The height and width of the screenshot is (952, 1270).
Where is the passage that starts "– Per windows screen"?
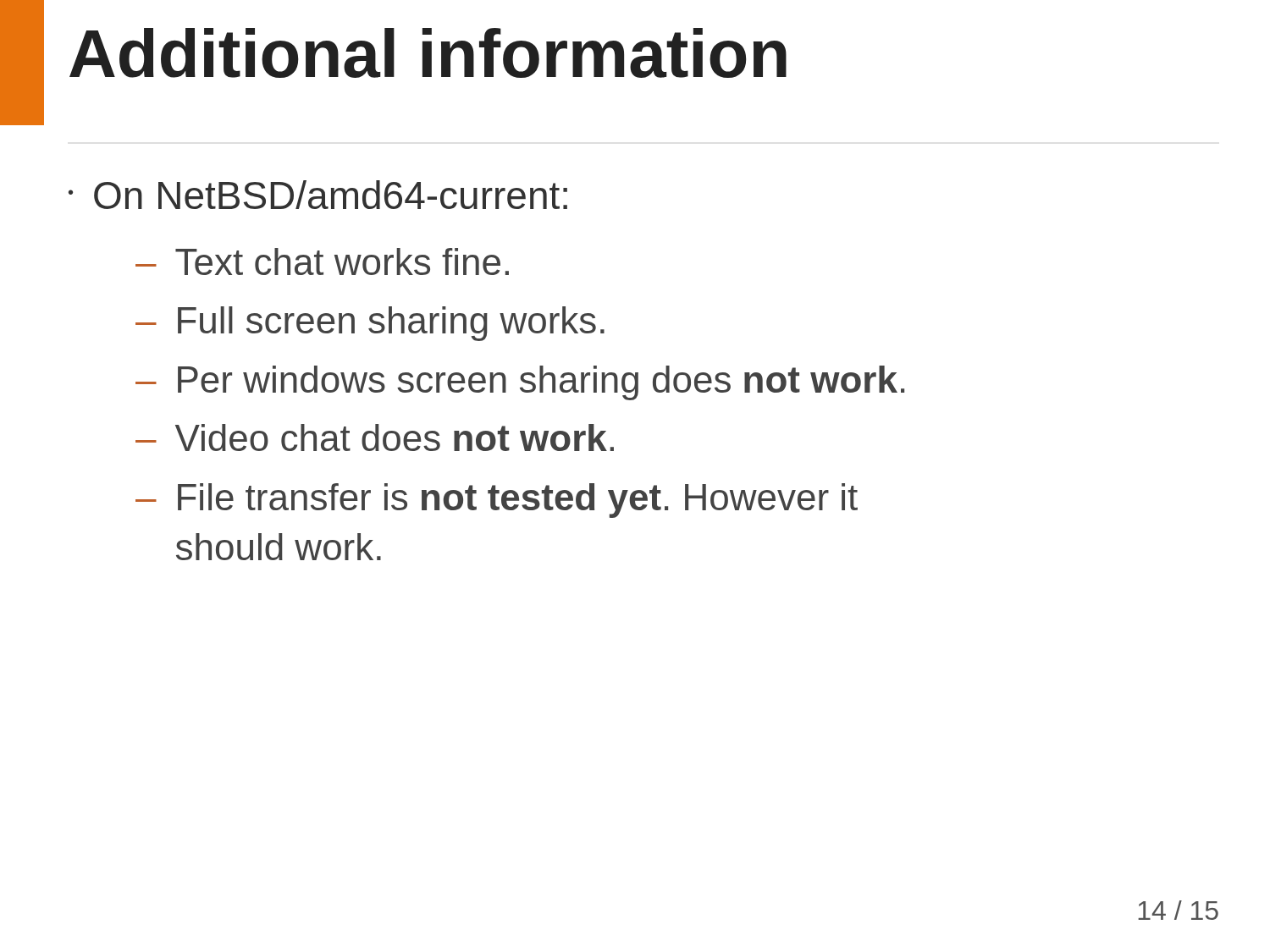(x=522, y=380)
